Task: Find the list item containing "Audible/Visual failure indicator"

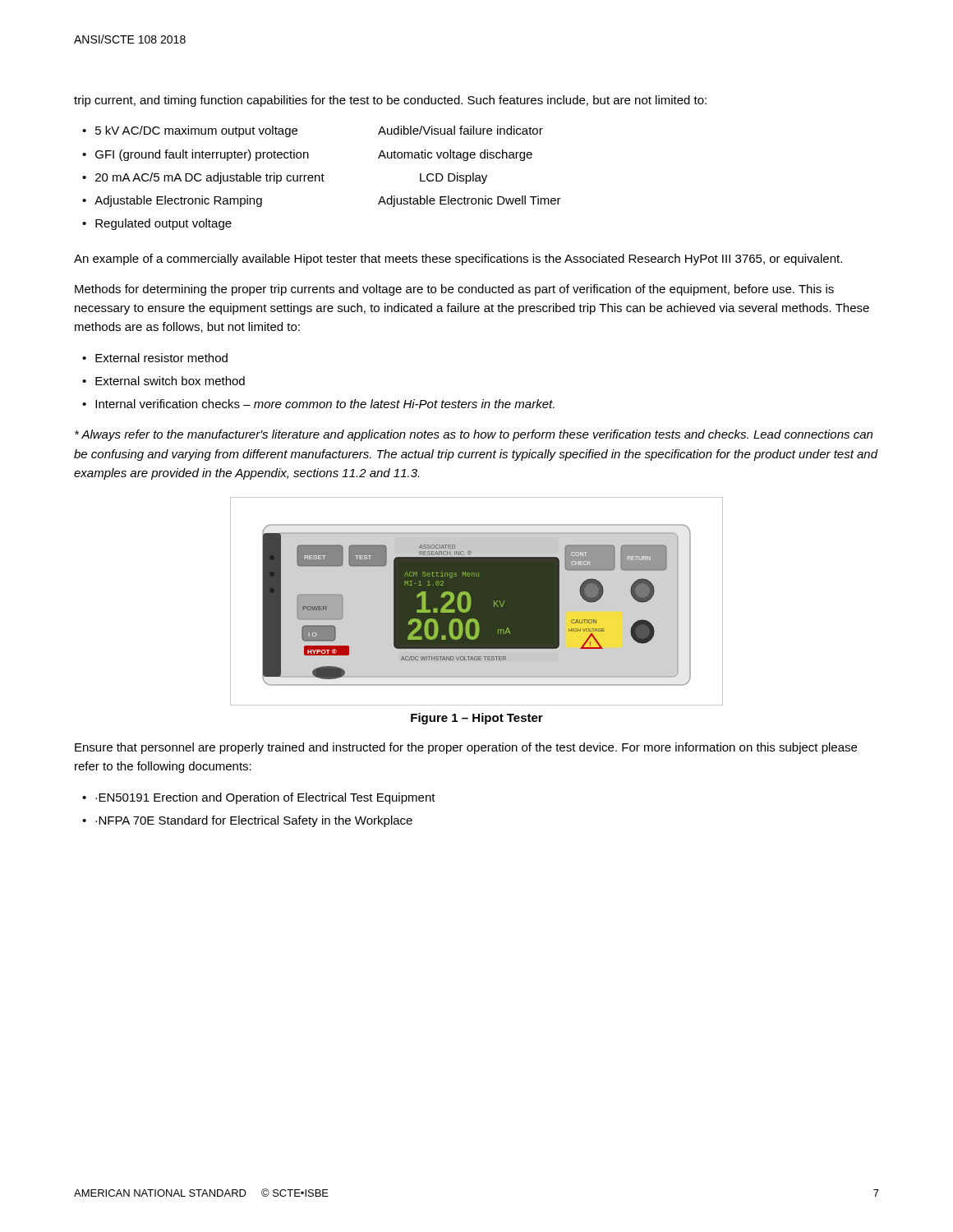Action: coord(460,130)
